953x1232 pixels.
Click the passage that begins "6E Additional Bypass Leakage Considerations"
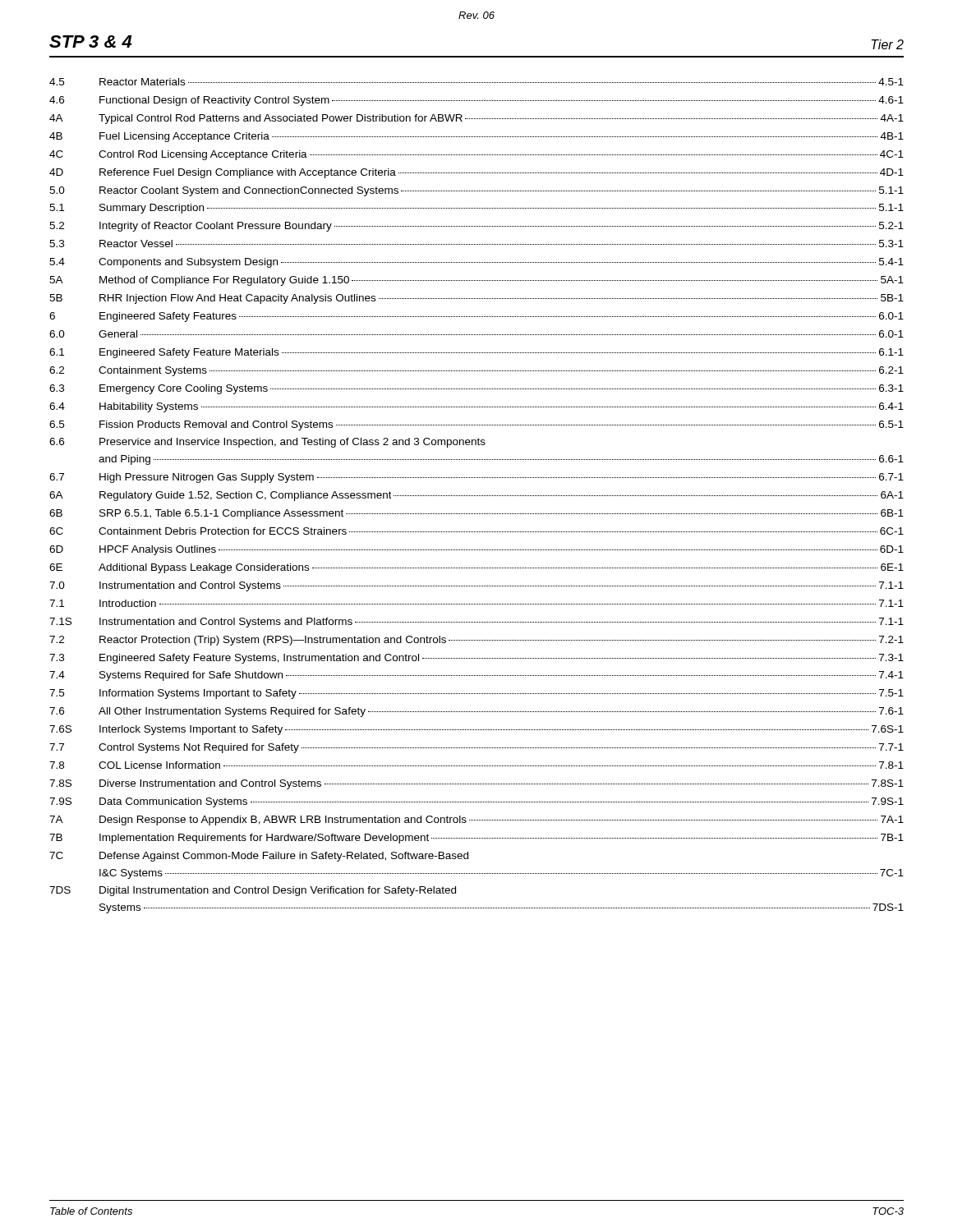pos(476,568)
